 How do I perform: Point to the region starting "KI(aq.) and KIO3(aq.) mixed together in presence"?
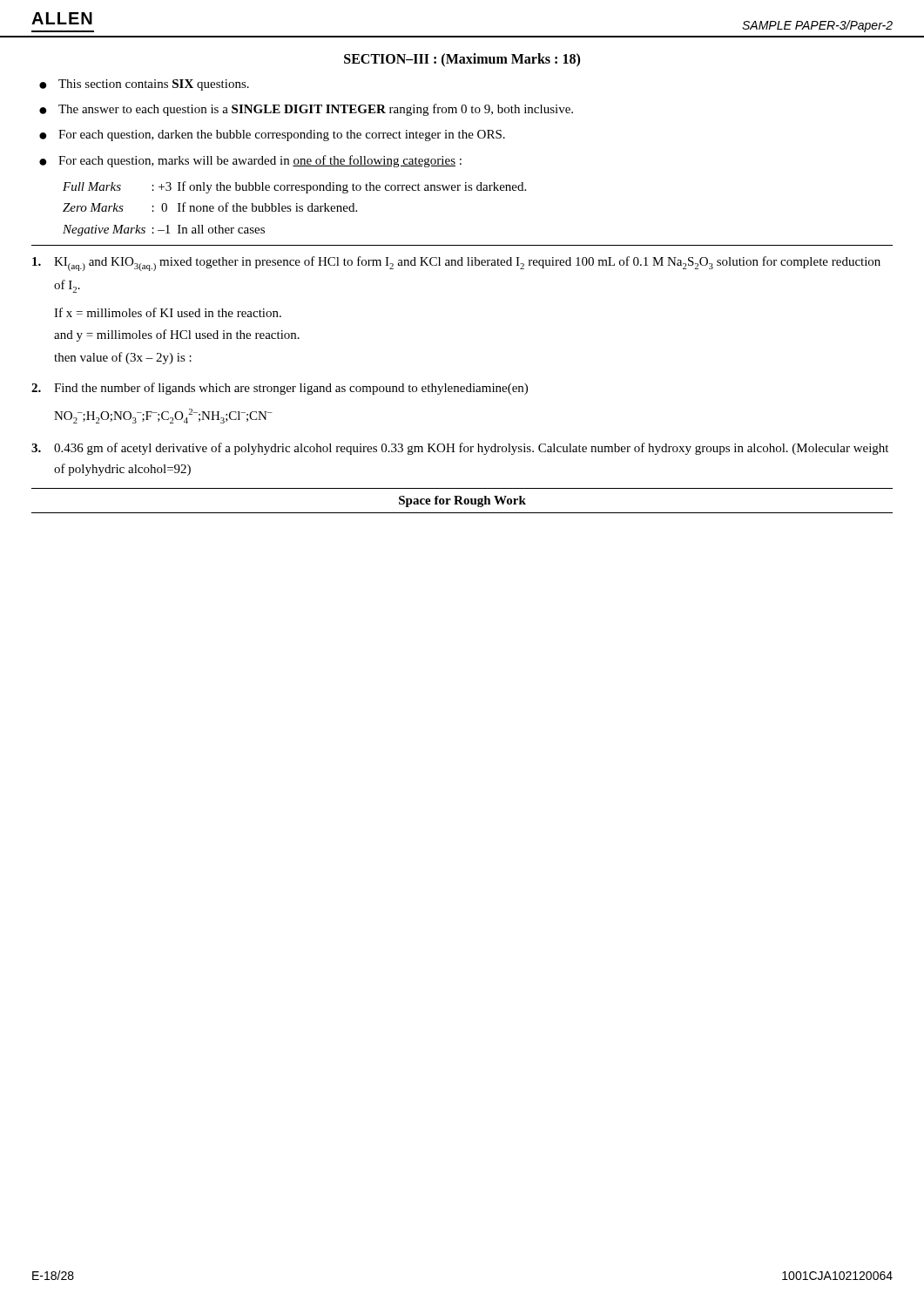click(x=456, y=264)
